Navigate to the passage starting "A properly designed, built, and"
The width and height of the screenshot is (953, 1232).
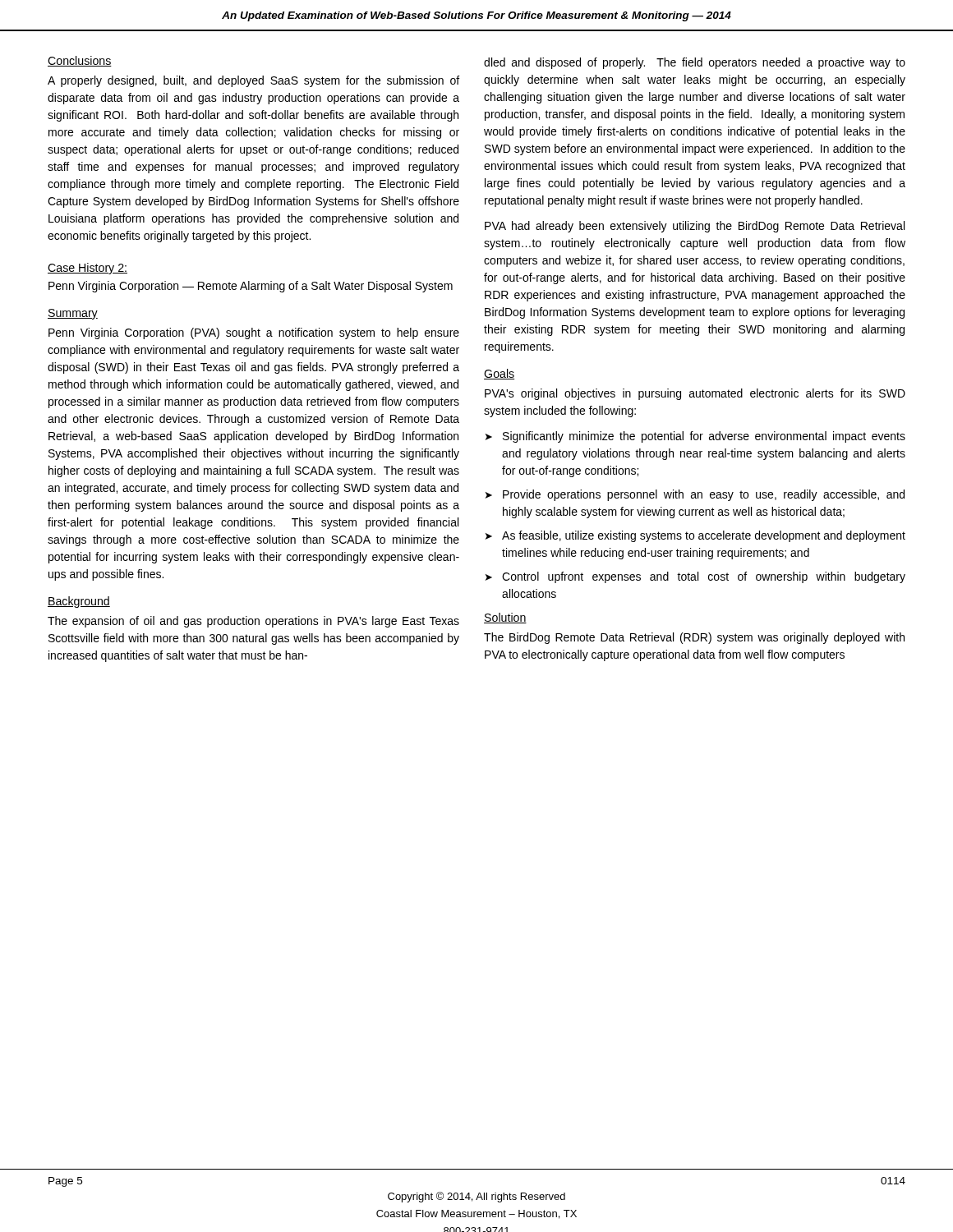coord(253,158)
